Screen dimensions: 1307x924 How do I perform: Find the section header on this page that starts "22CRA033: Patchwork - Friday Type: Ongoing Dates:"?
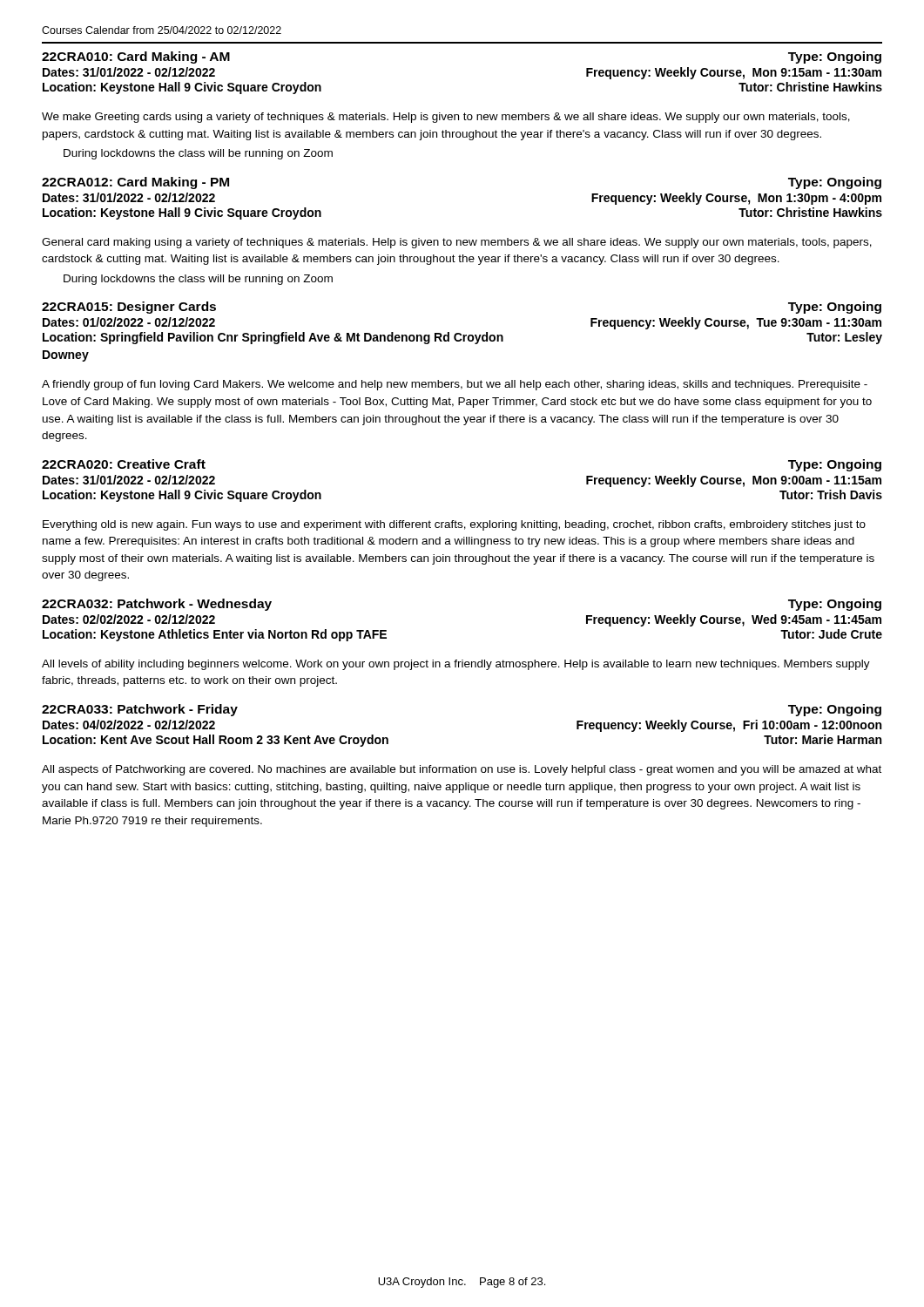[141, 711]
